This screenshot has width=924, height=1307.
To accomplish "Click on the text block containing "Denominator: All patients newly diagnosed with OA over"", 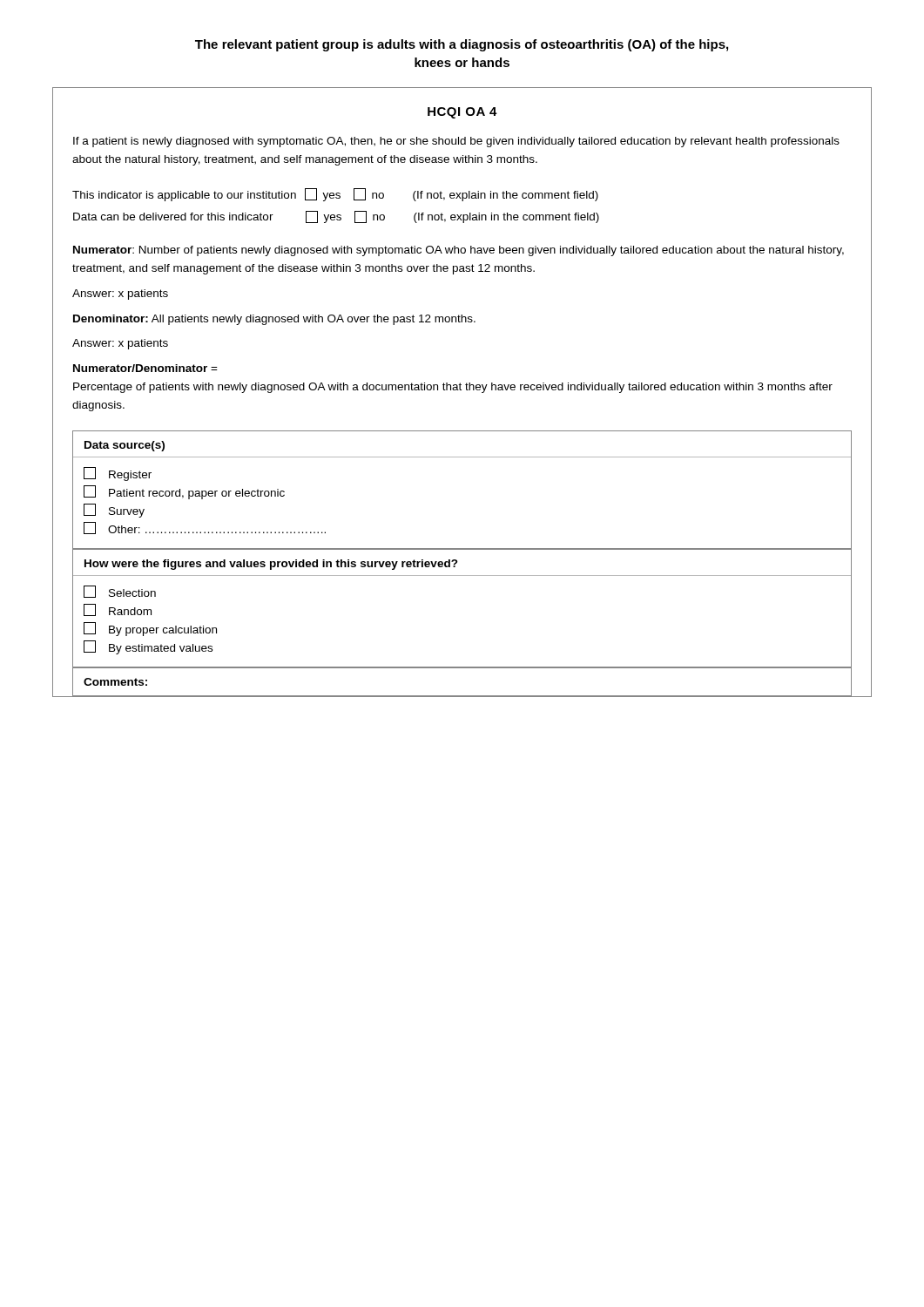I will point(274,318).
